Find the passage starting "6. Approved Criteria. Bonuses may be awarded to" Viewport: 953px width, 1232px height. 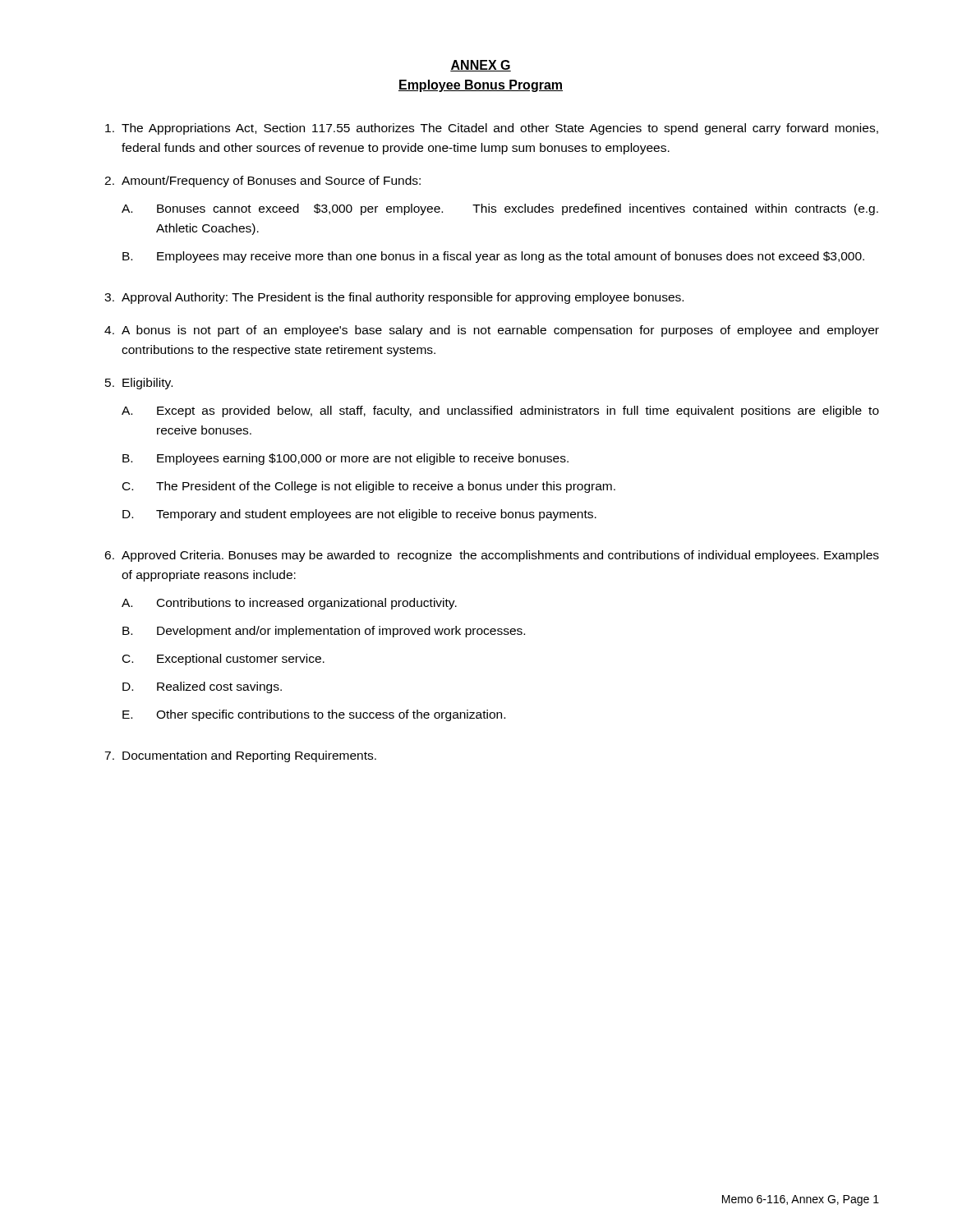pyautogui.click(x=481, y=639)
